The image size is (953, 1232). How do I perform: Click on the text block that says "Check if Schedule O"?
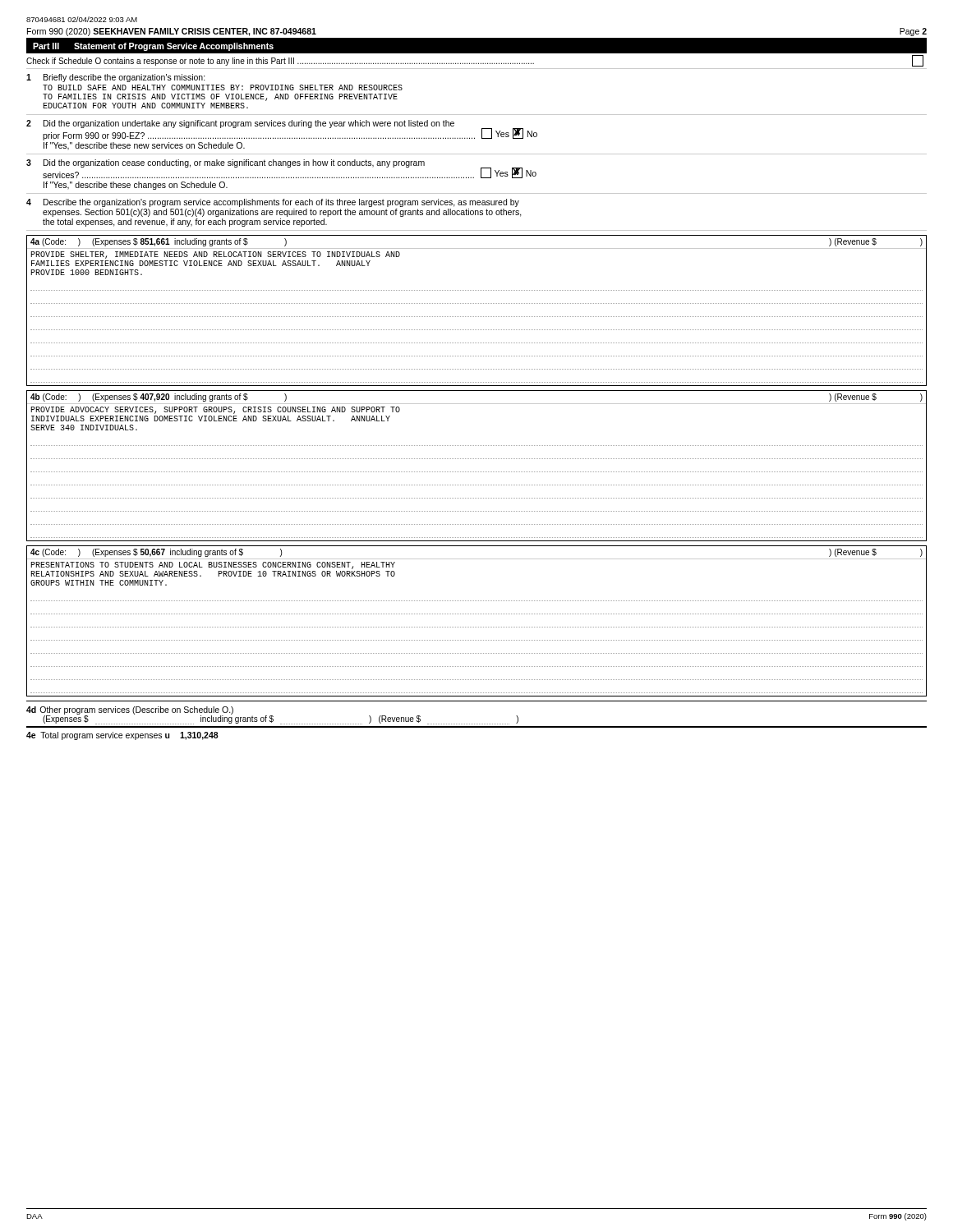click(x=475, y=61)
